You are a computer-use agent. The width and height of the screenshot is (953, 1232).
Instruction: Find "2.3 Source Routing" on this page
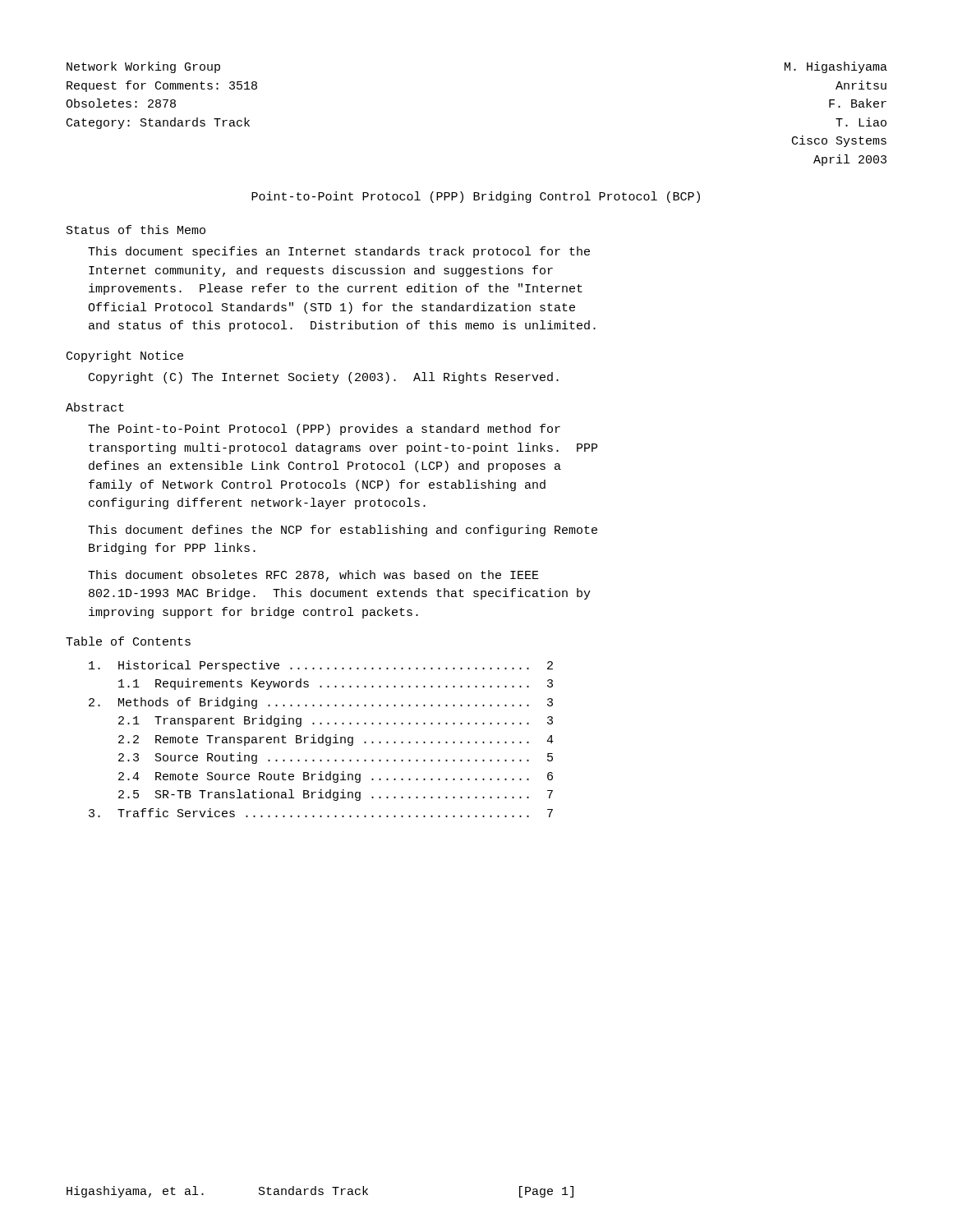pyautogui.click(x=310, y=758)
